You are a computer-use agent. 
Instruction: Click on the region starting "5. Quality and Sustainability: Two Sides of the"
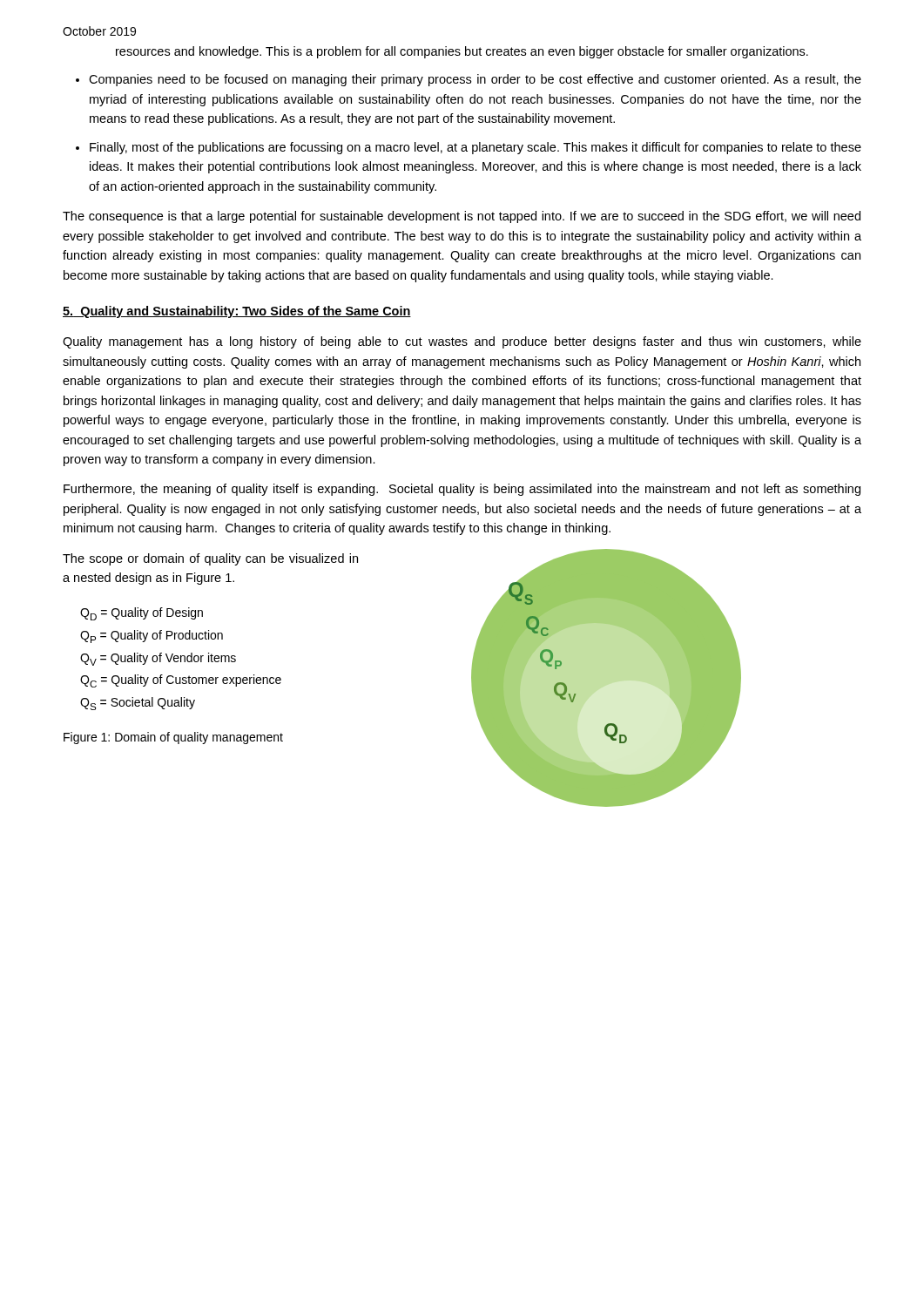pos(237,311)
